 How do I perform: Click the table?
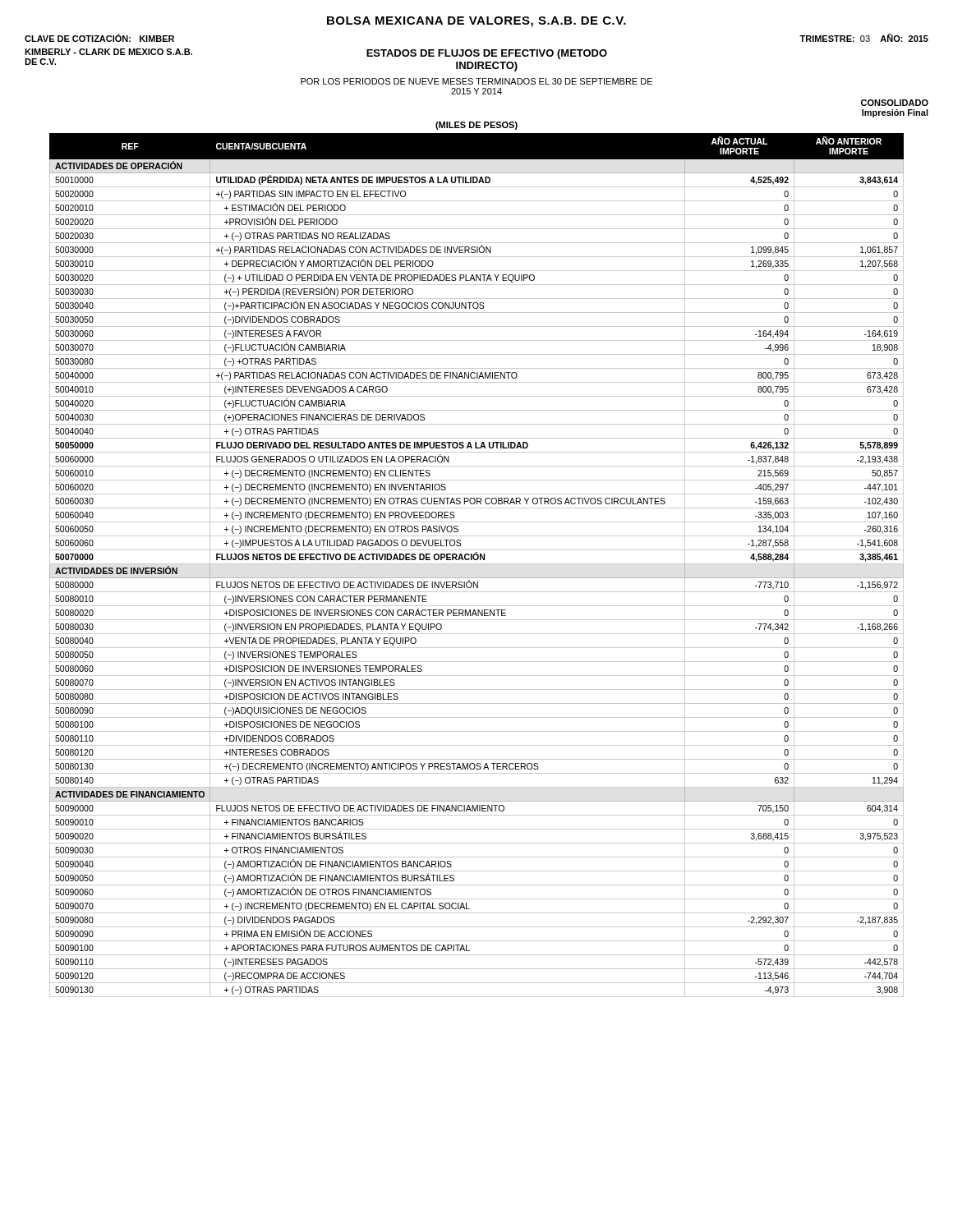coord(476,565)
